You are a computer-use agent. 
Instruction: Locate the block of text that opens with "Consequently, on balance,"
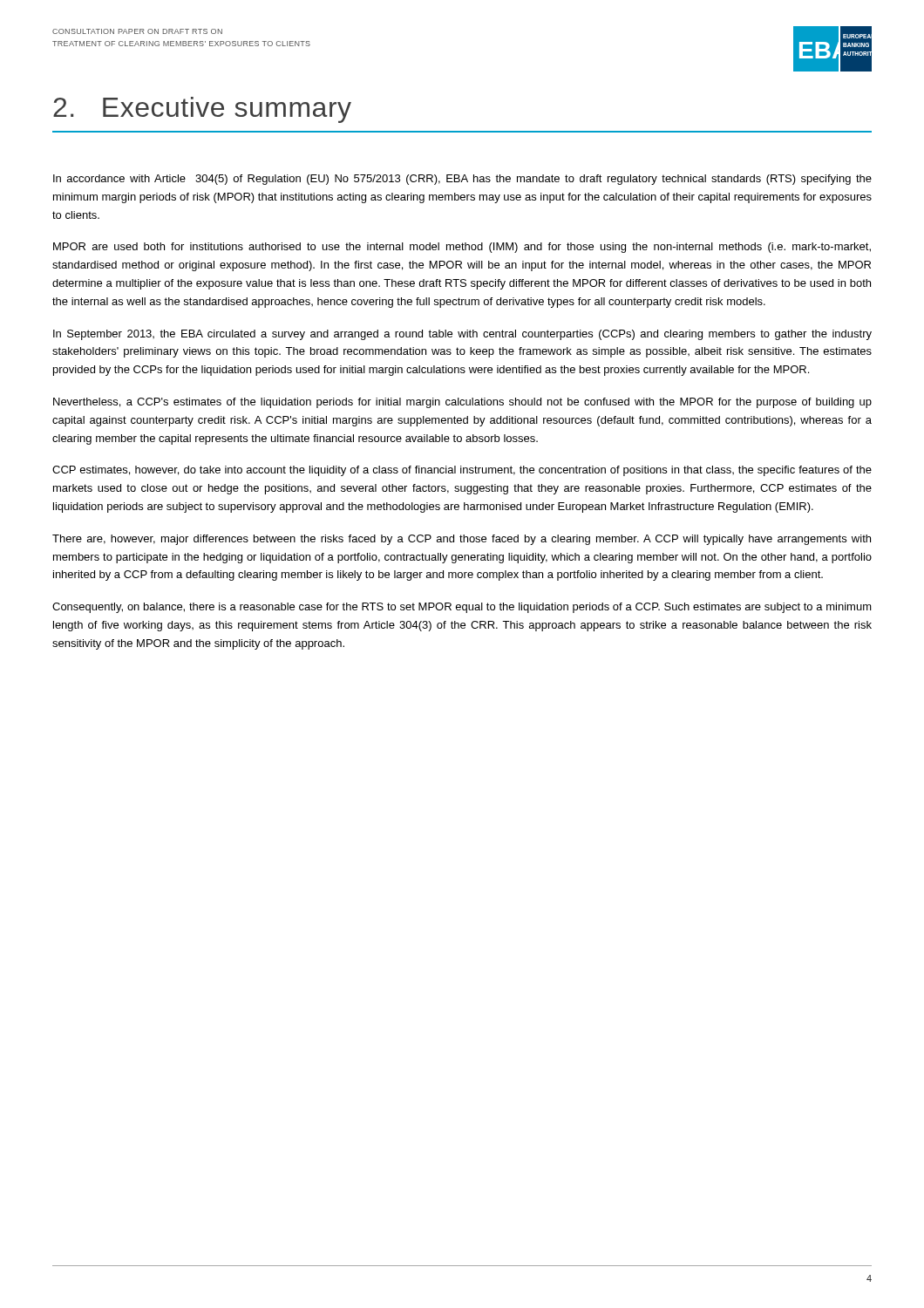(x=462, y=625)
